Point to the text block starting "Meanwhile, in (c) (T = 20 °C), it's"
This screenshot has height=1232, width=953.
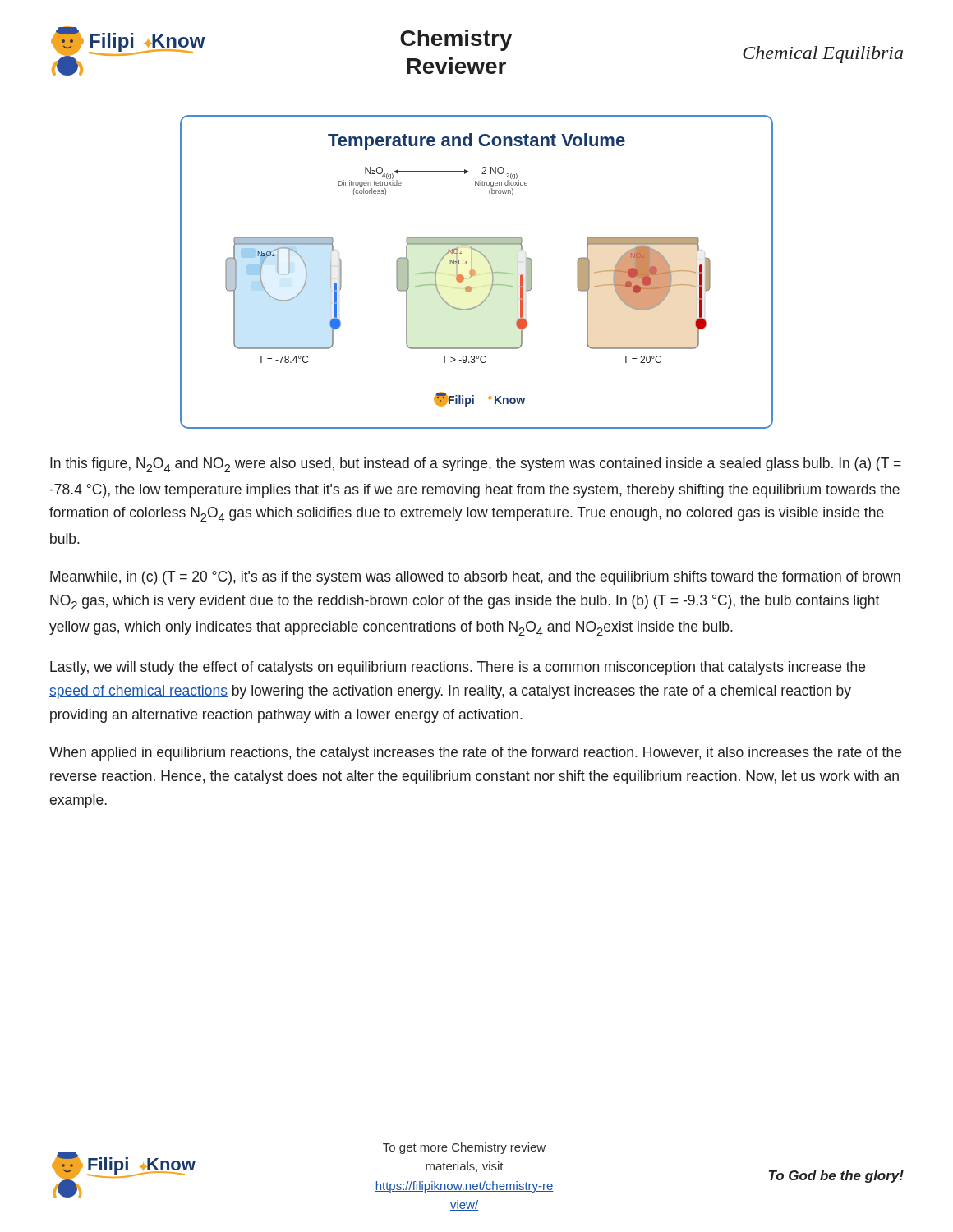click(476, 603)
